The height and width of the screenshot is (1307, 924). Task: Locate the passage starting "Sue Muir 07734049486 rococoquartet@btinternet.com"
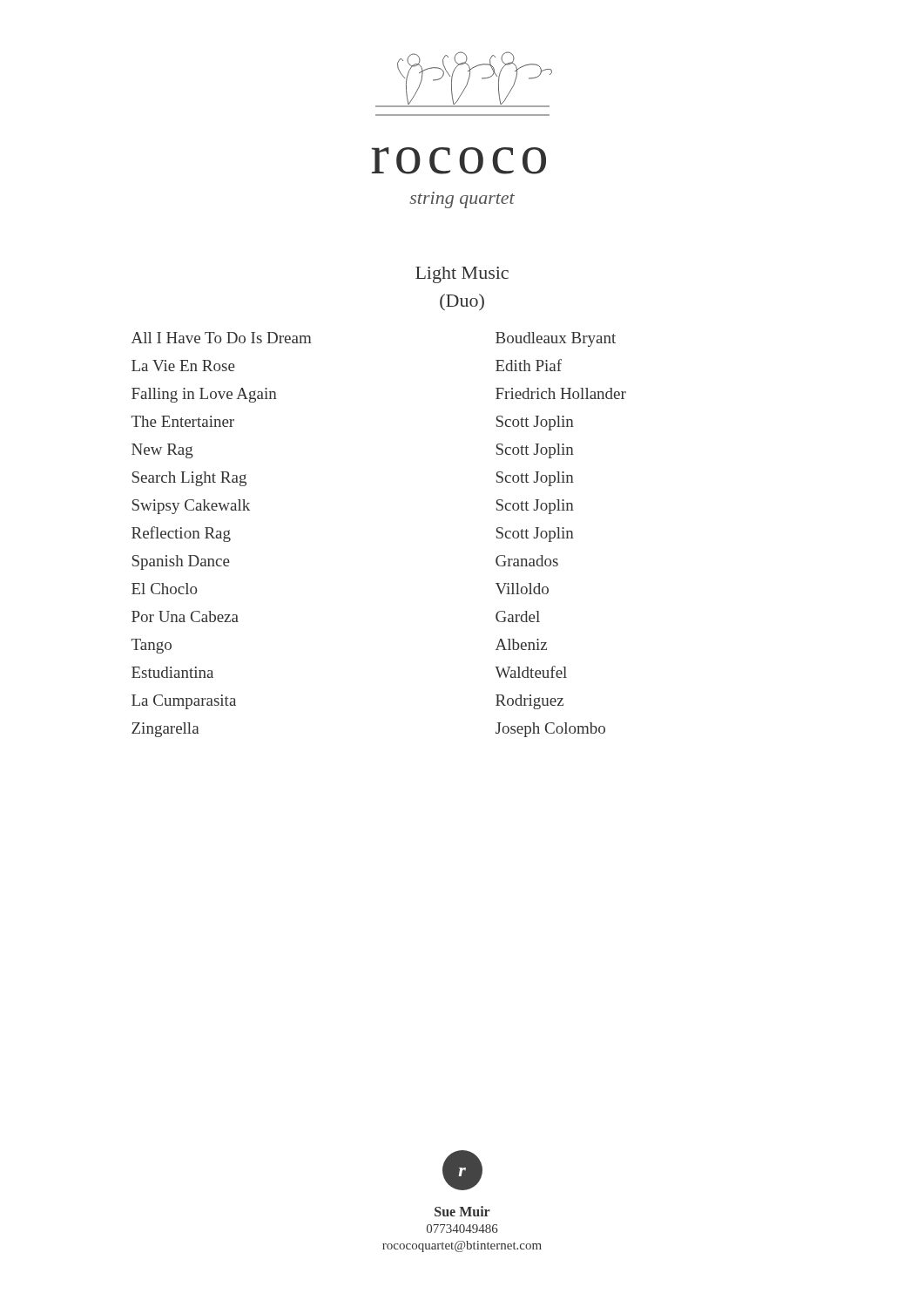pos(462,1229)
